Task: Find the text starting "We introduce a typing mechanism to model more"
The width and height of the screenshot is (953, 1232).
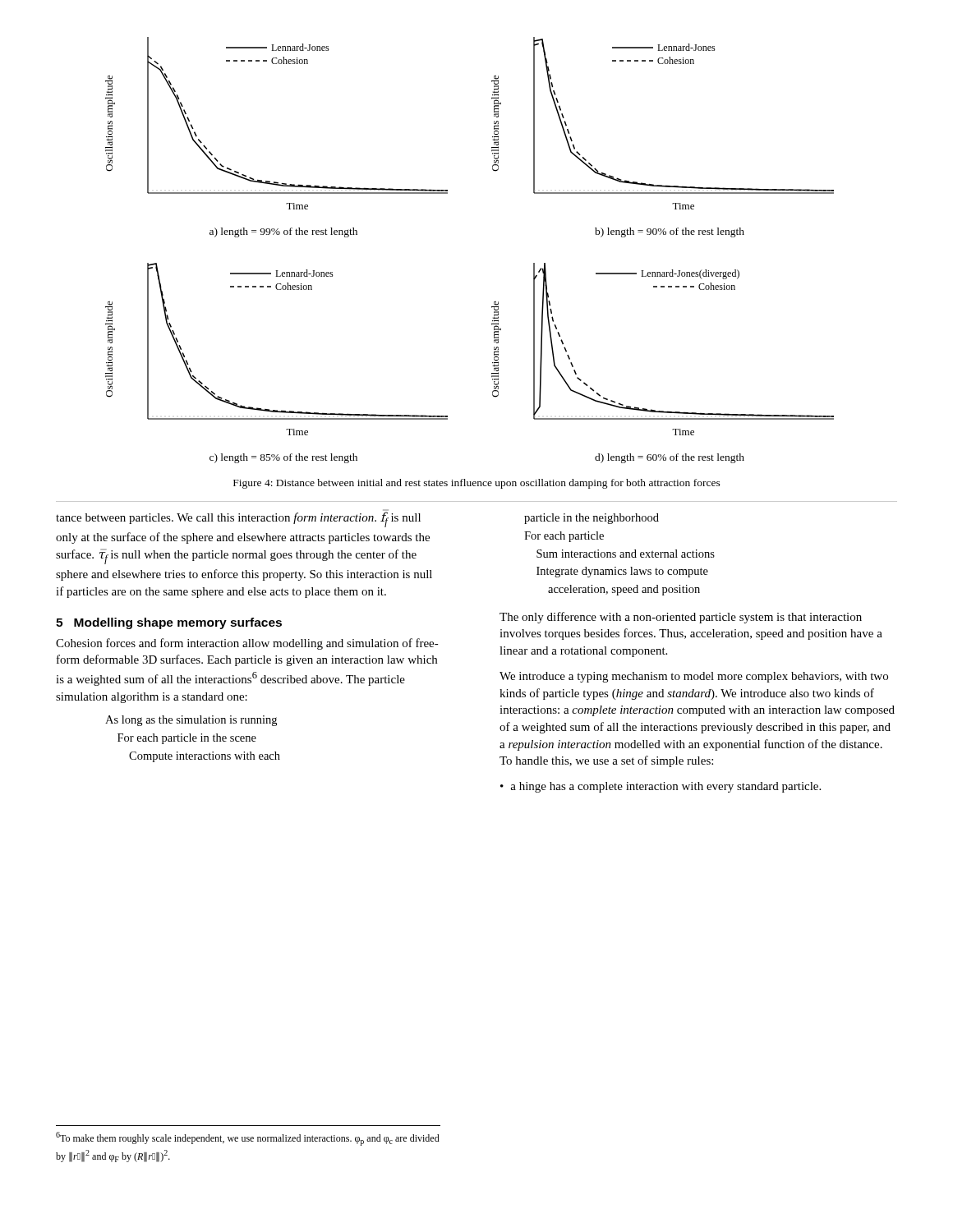Action: point(697,718)
